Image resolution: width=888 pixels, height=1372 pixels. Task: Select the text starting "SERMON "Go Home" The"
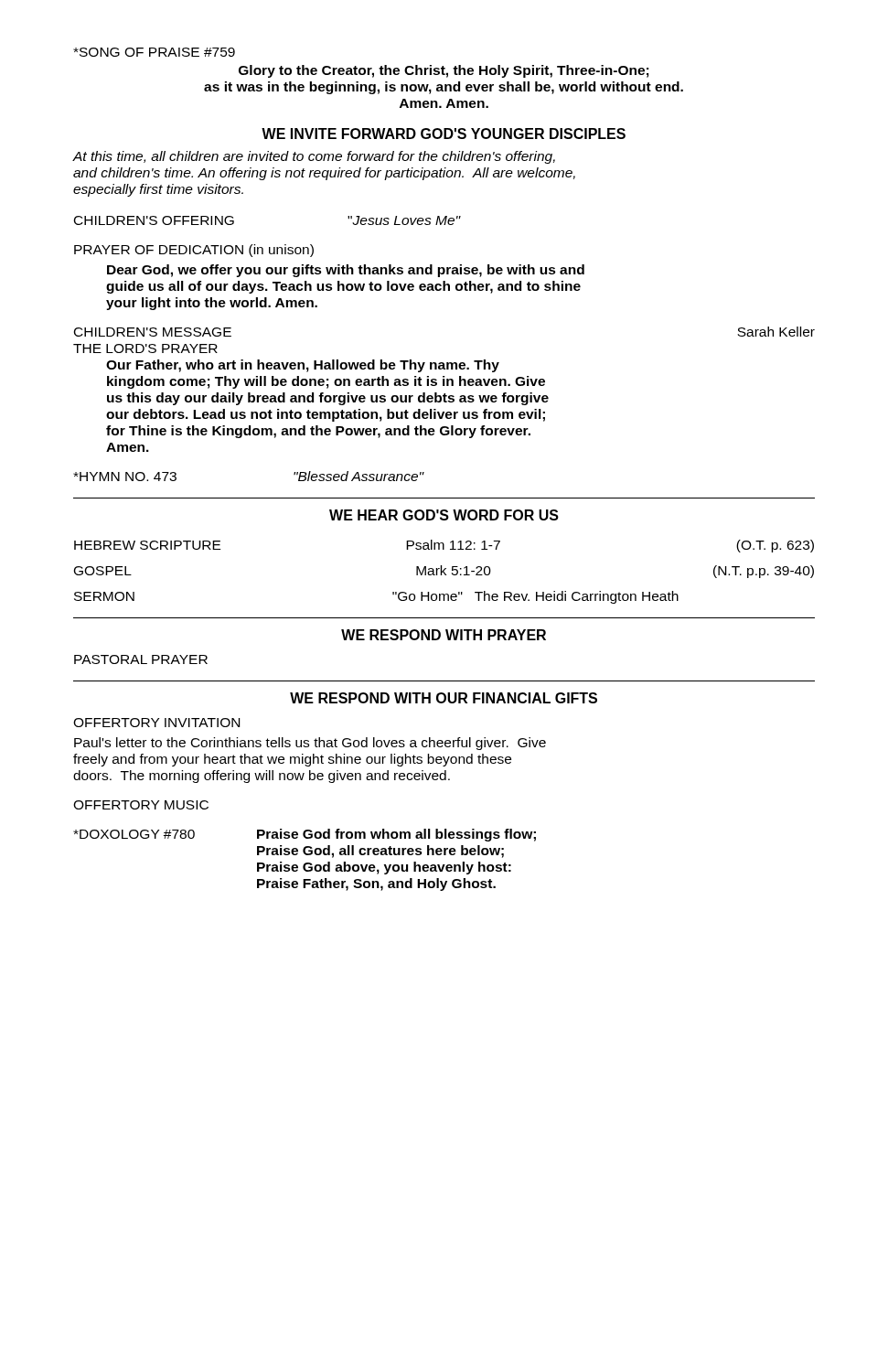point(444,596)
